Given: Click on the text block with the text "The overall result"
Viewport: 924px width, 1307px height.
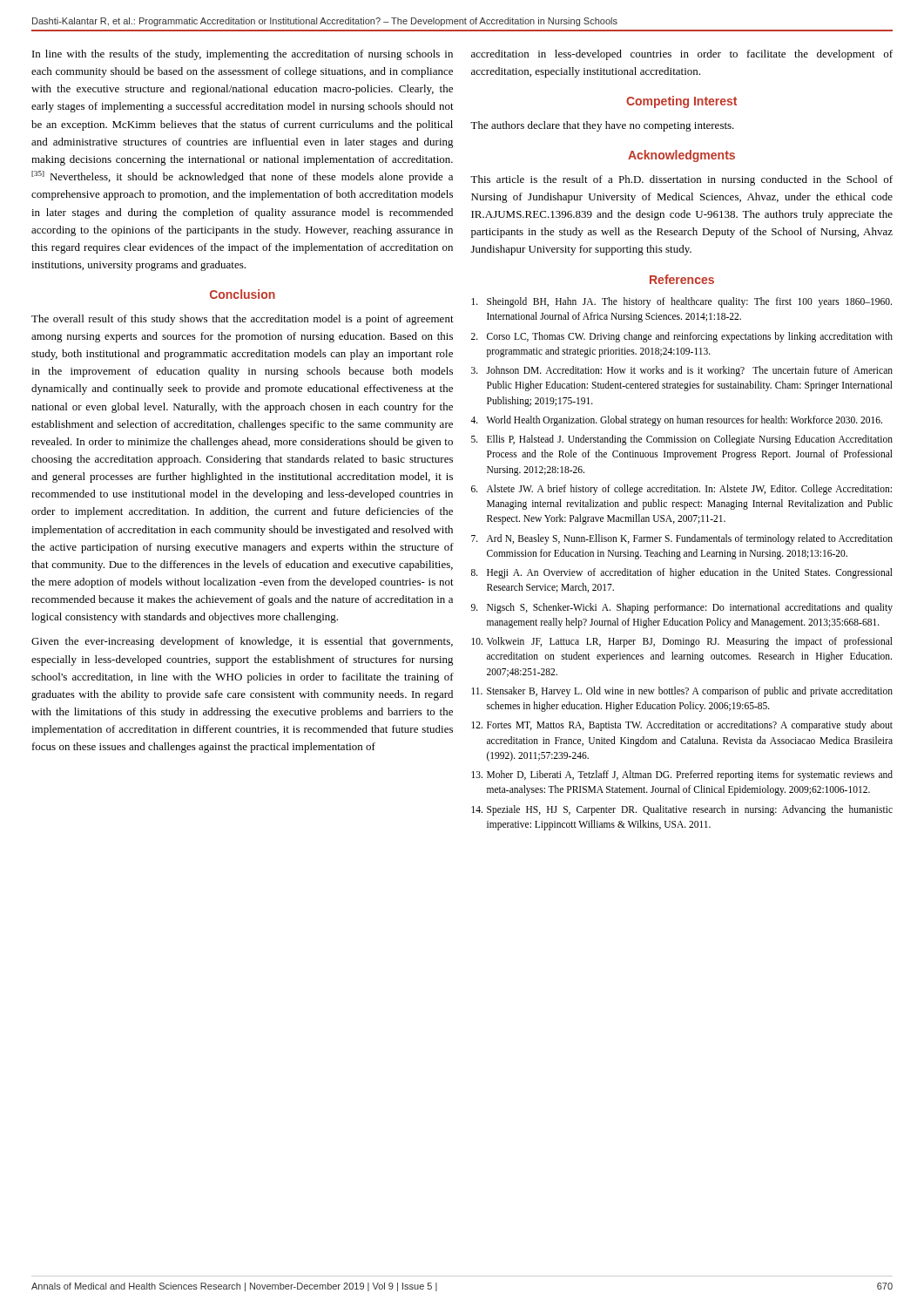Looking at the screenshot, I should pyautogui.click(x=242, y=468).
